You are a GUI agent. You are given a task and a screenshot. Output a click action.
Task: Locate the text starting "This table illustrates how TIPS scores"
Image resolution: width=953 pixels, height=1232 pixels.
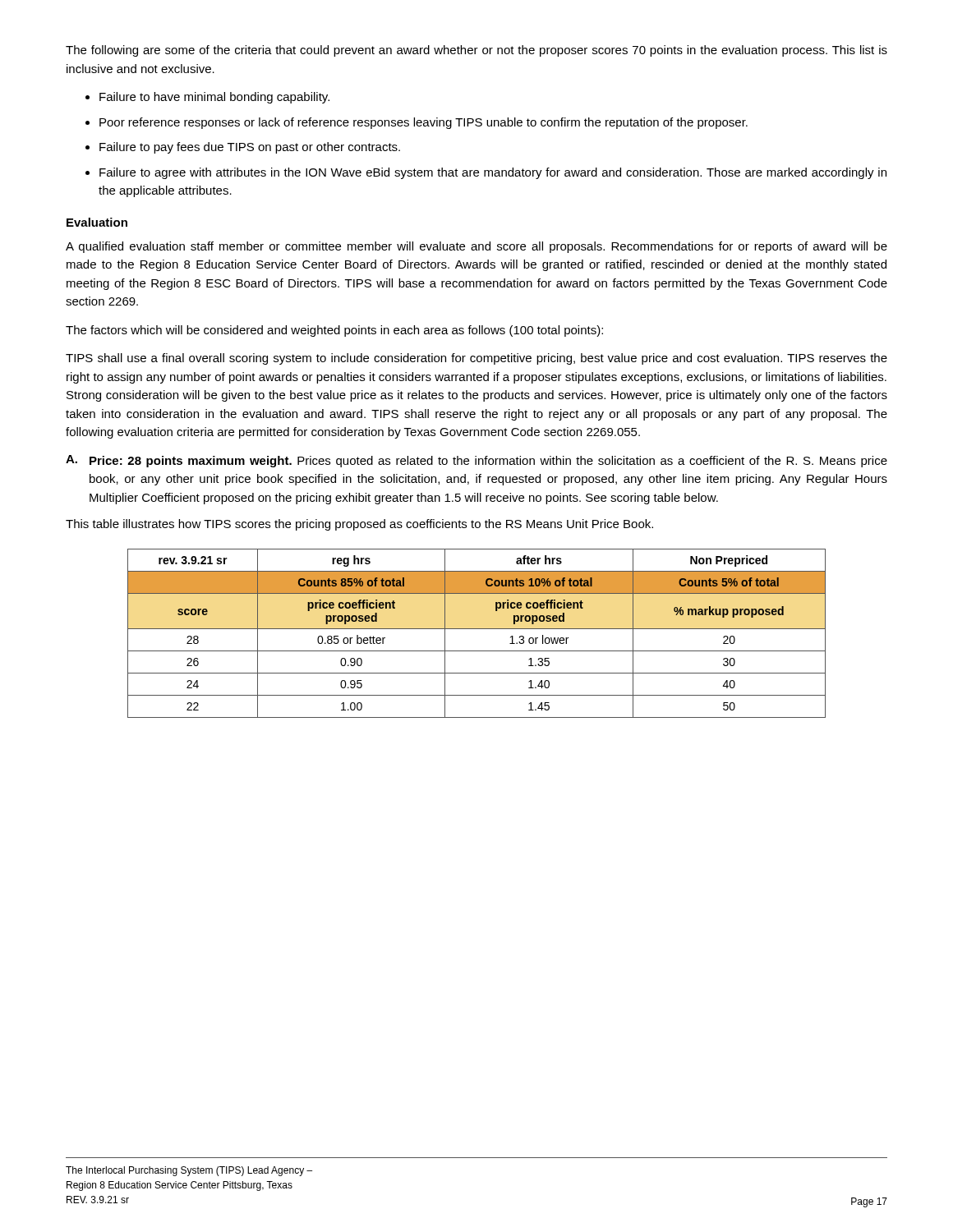(476, 524)
